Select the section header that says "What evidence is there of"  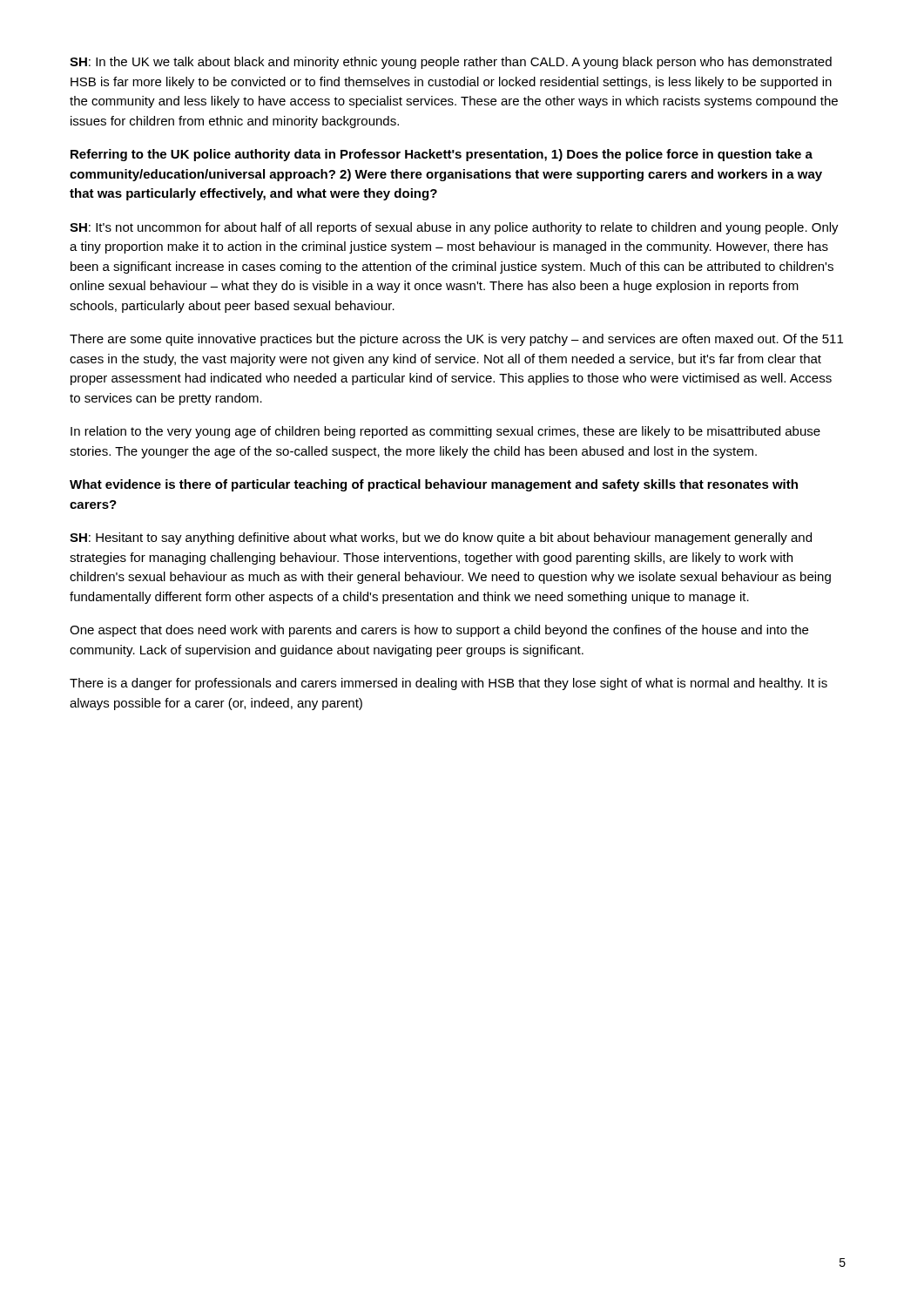pos(434,494)
